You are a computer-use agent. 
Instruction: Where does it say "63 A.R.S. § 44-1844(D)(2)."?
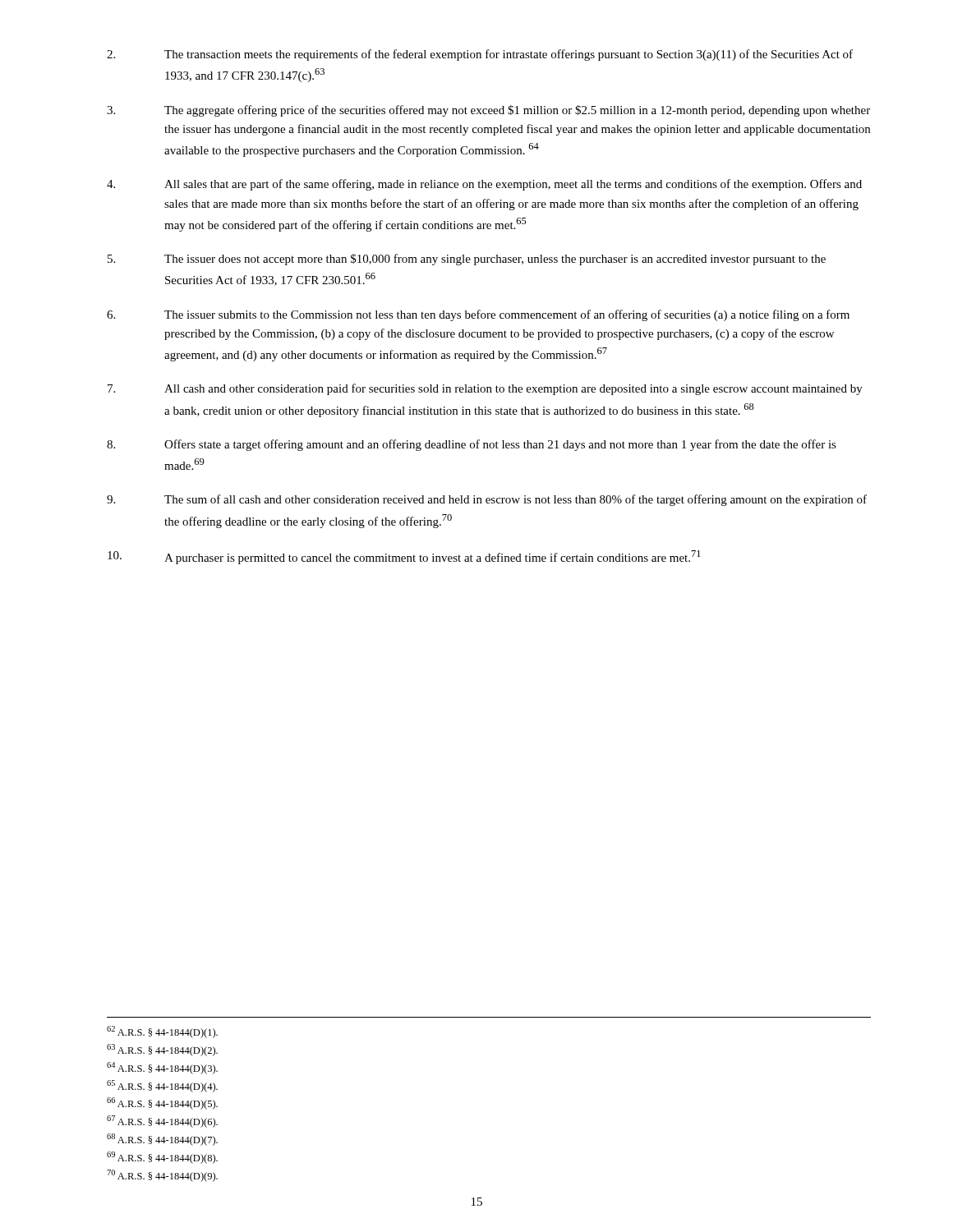tap(163, 1049)
